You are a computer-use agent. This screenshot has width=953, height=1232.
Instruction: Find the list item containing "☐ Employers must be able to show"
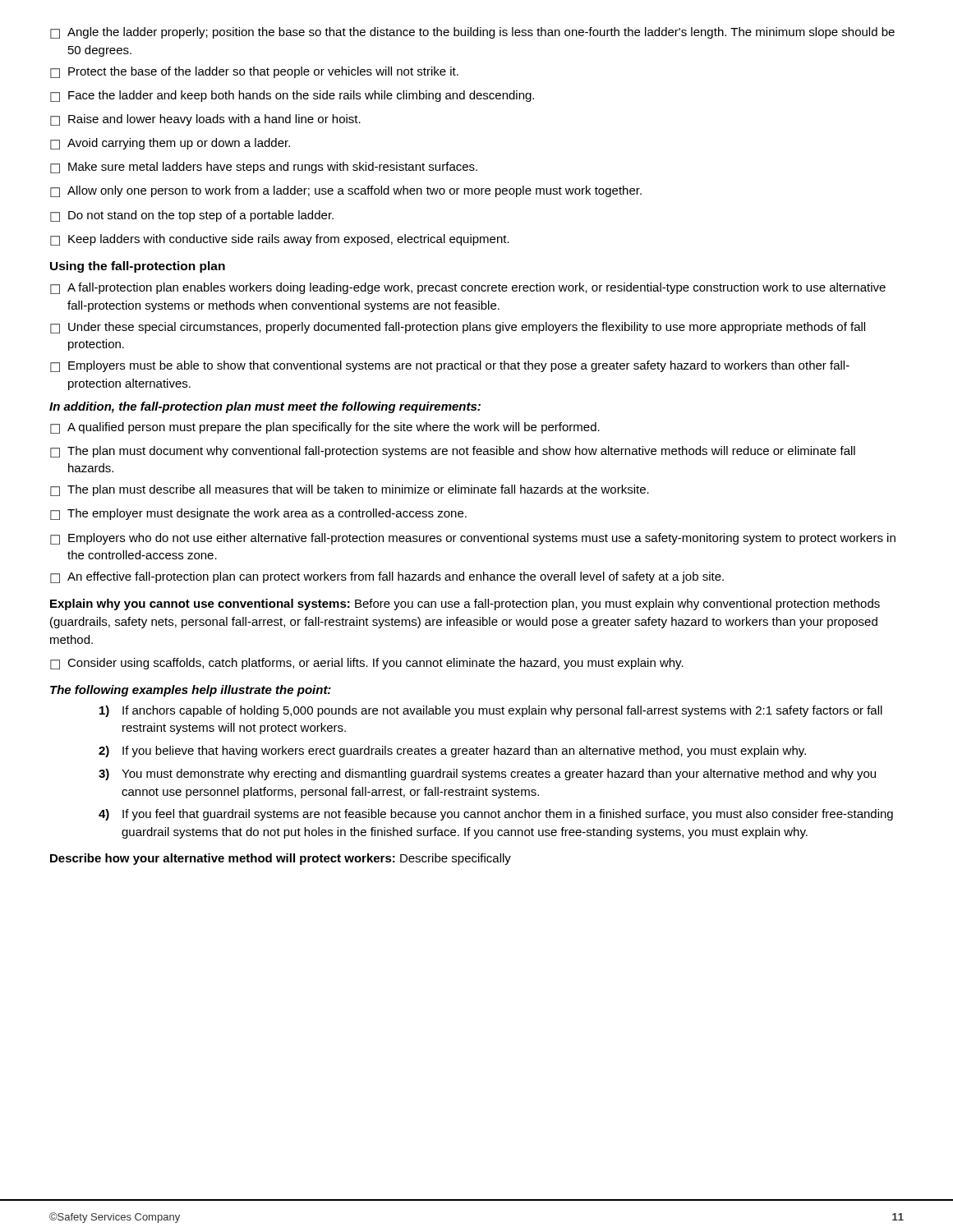tap(476, 374)
